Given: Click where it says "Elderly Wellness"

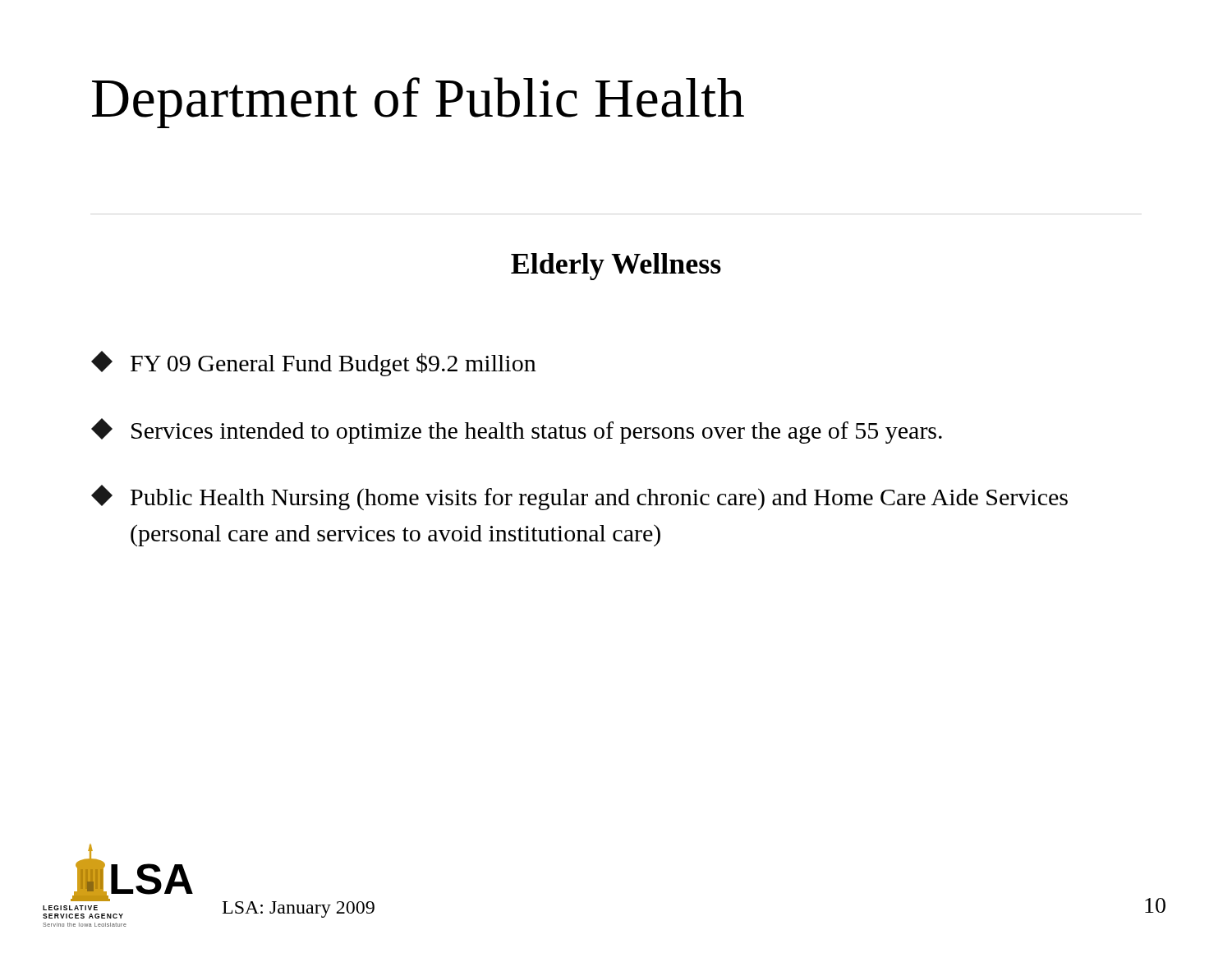Looking at the screenshot, I should (616, 264).
